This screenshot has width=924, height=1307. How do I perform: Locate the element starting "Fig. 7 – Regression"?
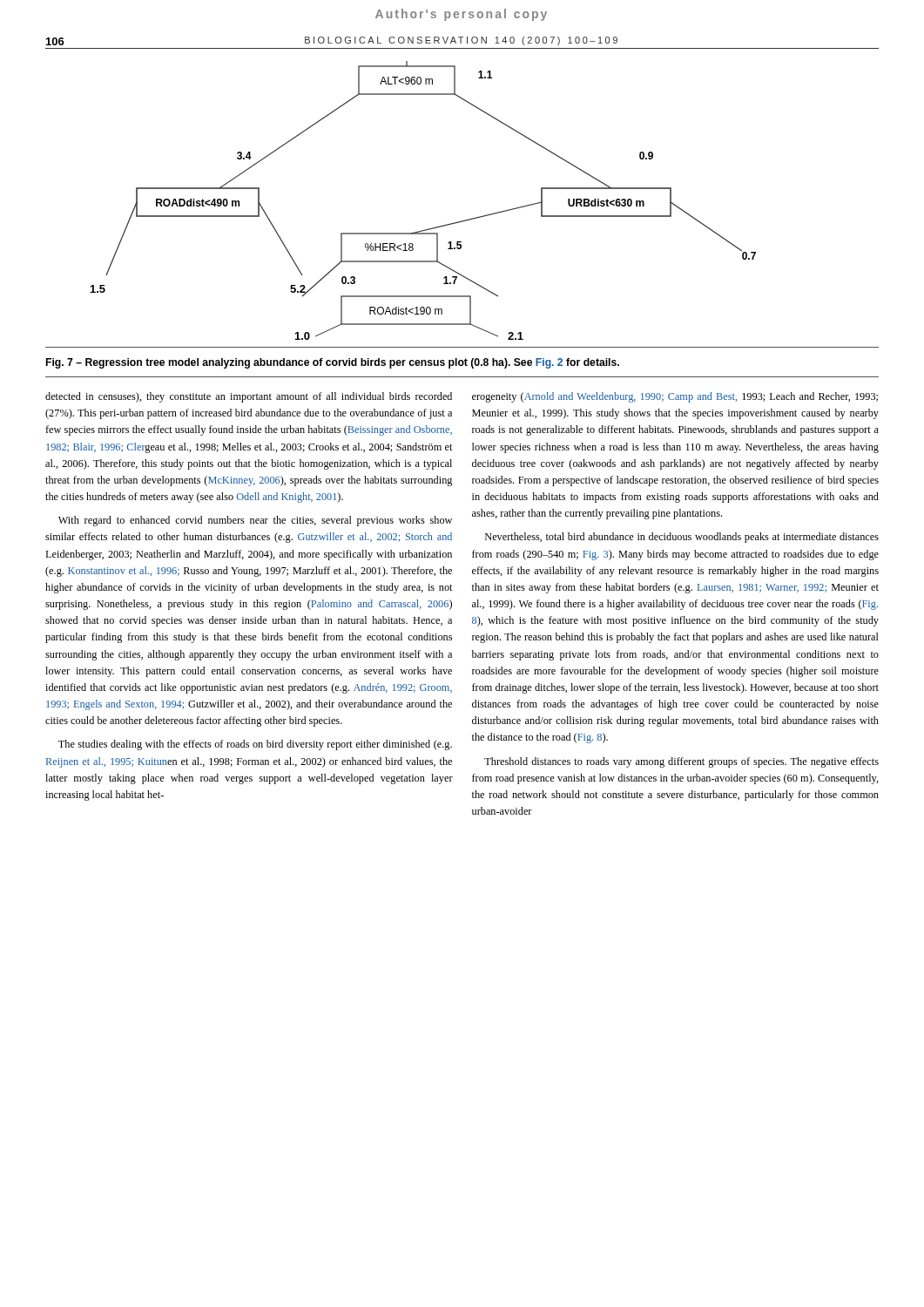[333, 362]
